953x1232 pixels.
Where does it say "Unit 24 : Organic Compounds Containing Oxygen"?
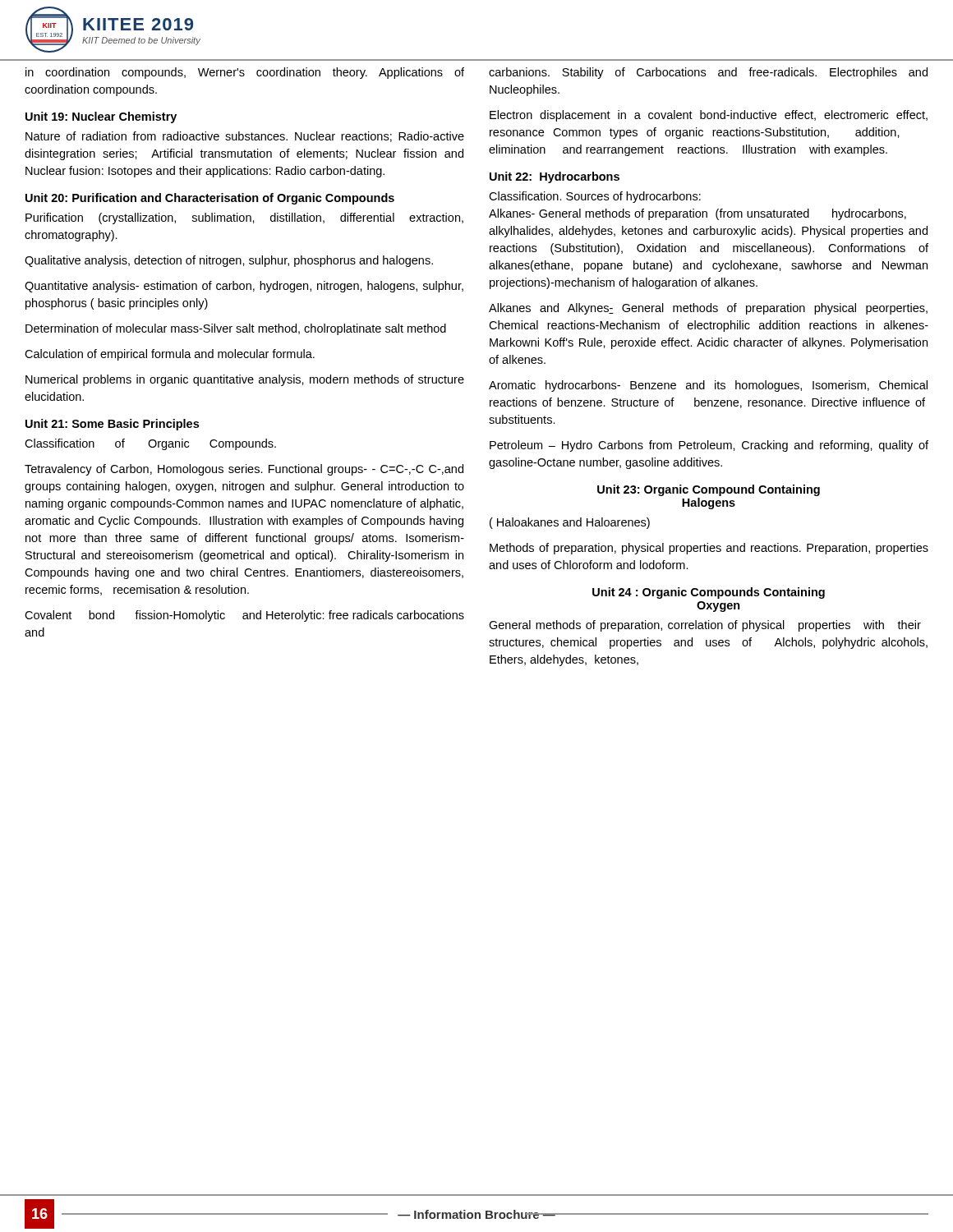709,599
